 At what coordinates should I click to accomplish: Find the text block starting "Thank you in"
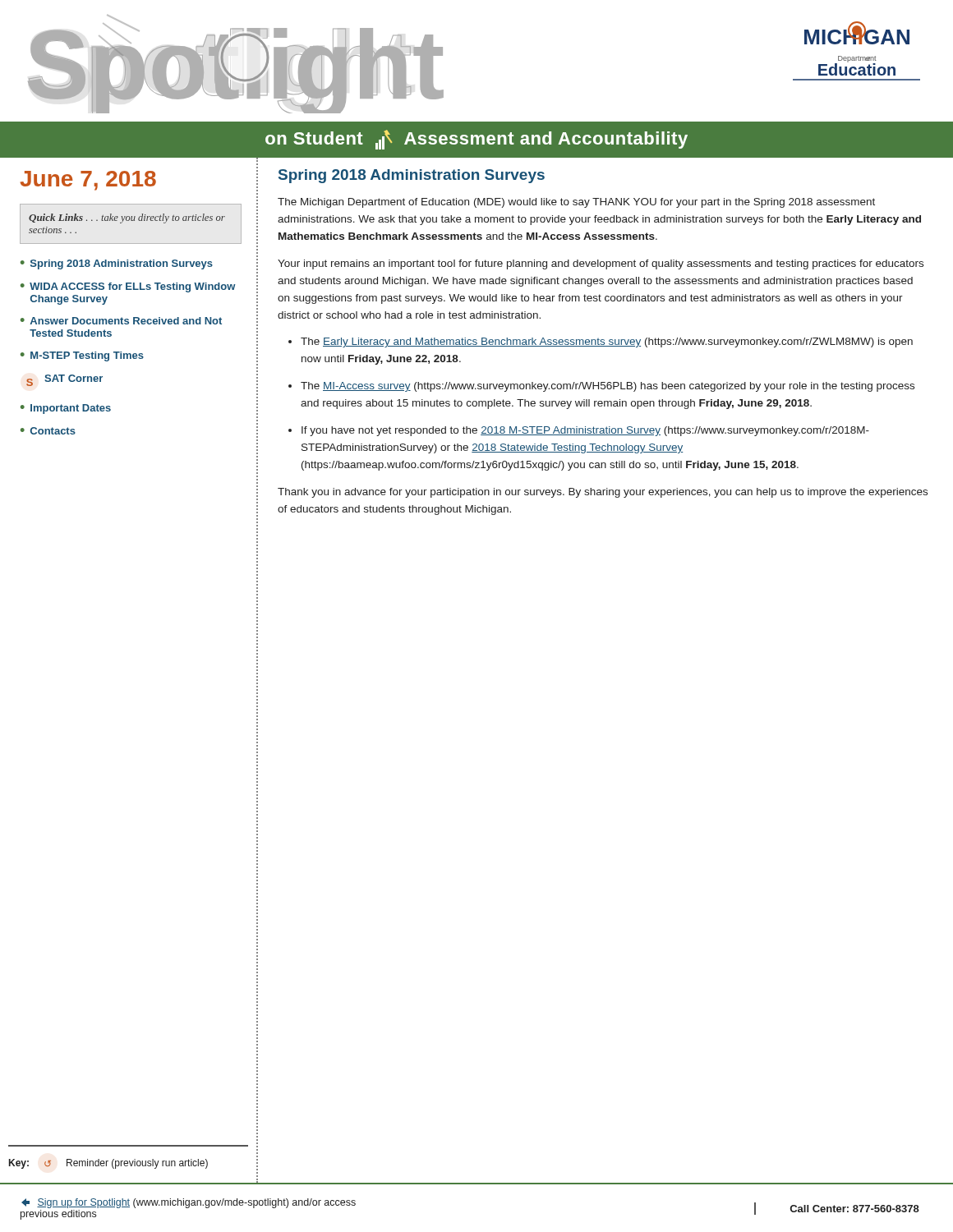(x=603, y=500)
